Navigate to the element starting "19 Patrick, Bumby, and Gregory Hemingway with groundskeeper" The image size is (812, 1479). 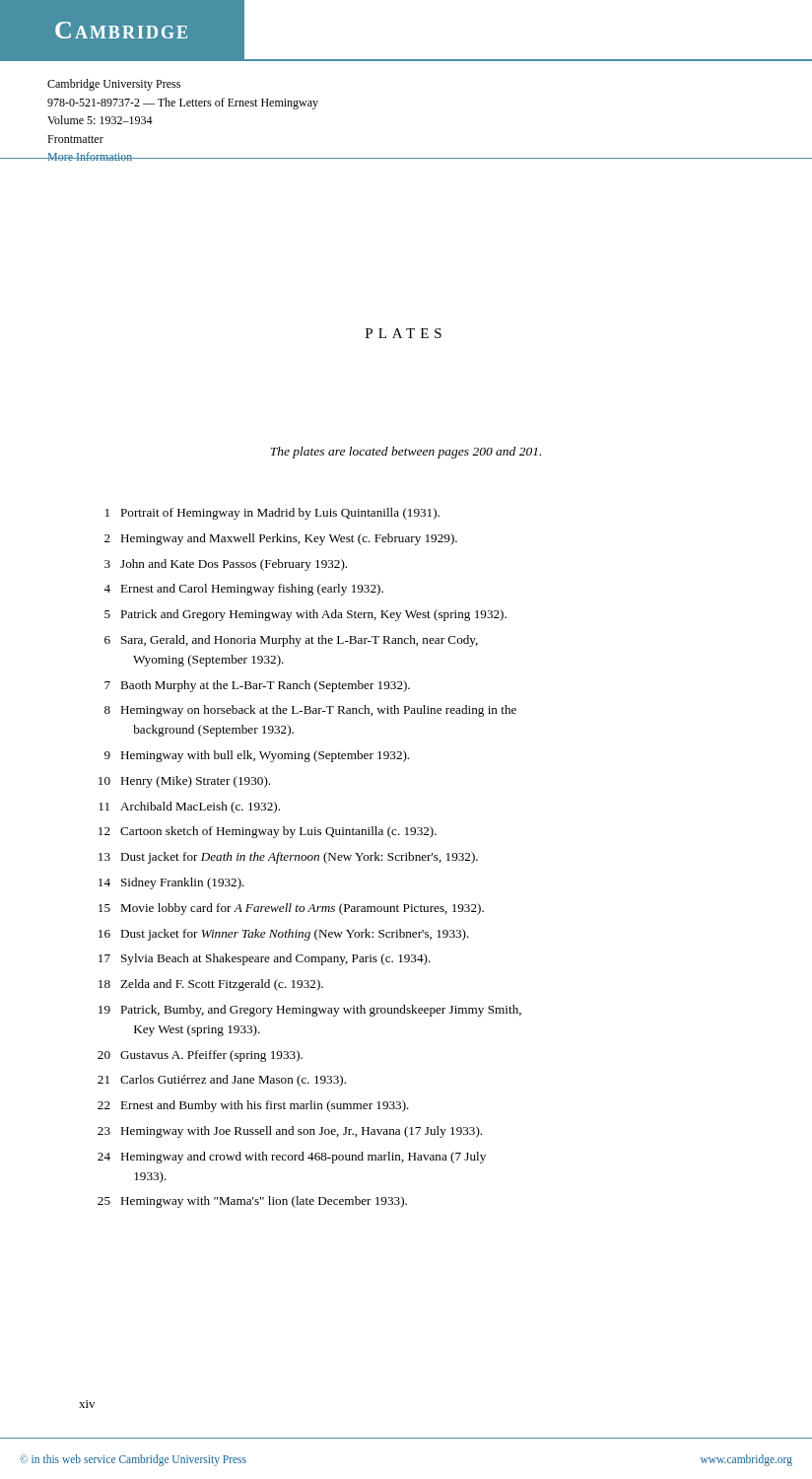pos(404,1019)
